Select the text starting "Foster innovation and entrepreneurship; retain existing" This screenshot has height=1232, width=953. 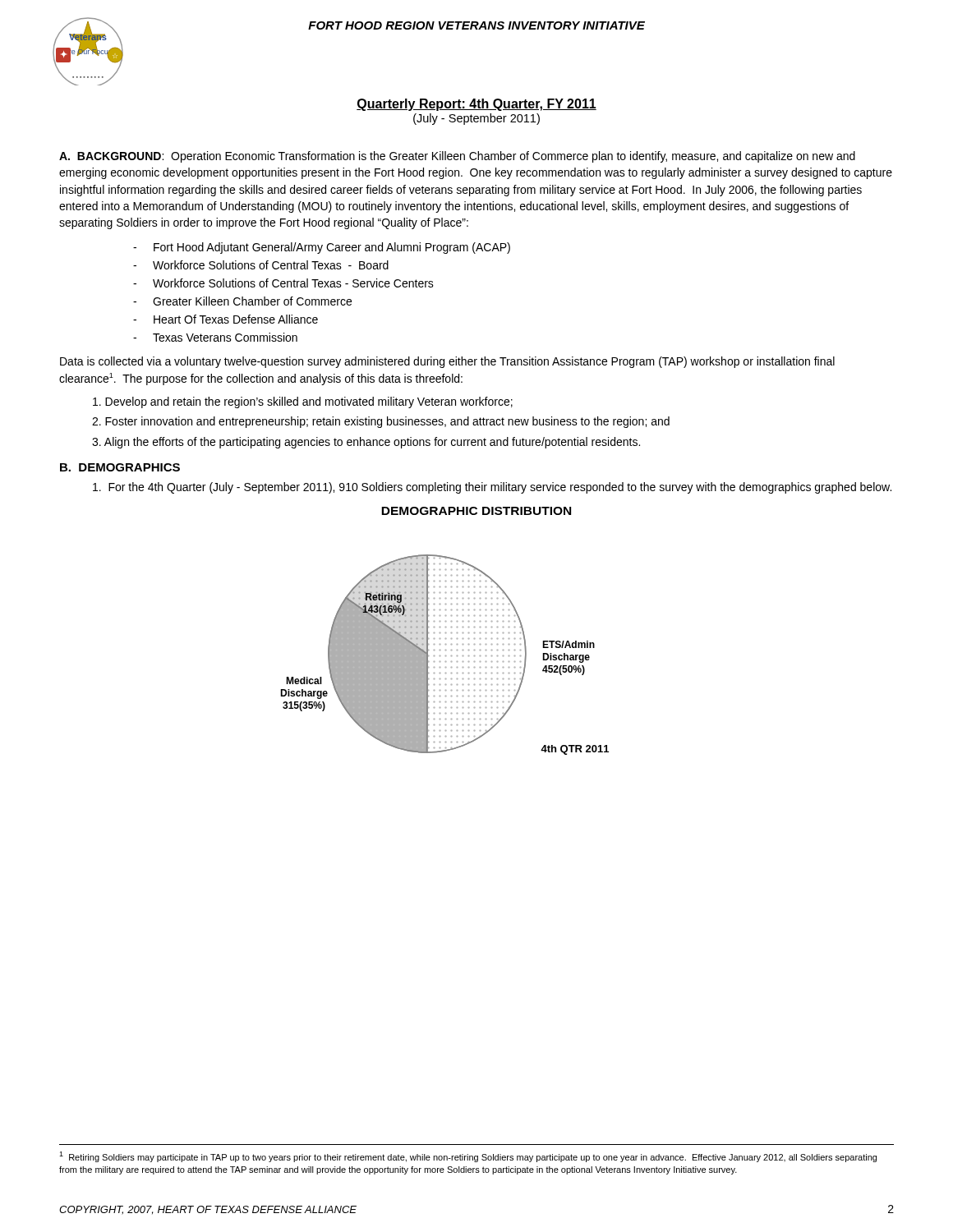381,422
